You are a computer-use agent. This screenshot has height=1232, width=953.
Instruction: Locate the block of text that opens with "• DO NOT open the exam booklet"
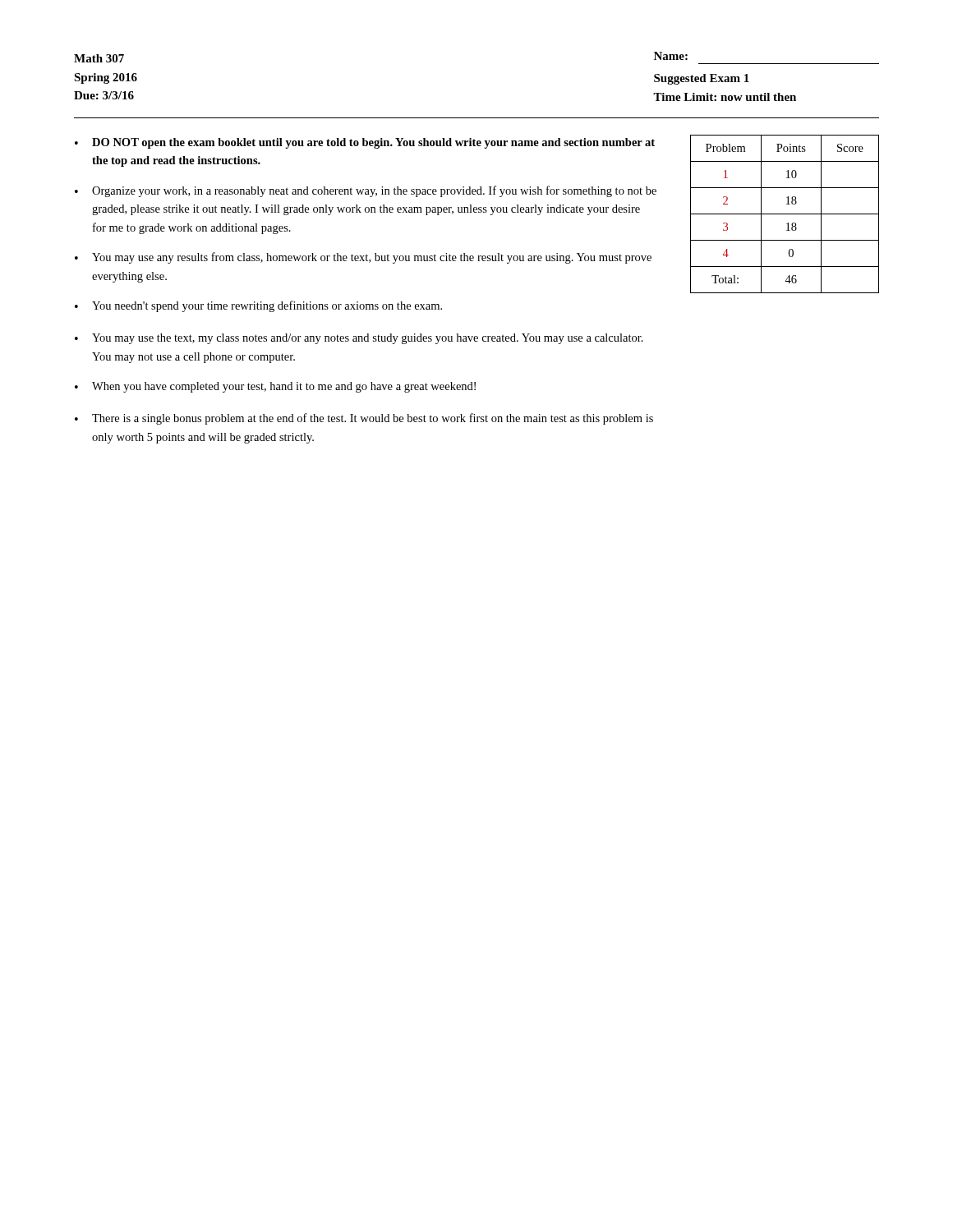point(365,152)
